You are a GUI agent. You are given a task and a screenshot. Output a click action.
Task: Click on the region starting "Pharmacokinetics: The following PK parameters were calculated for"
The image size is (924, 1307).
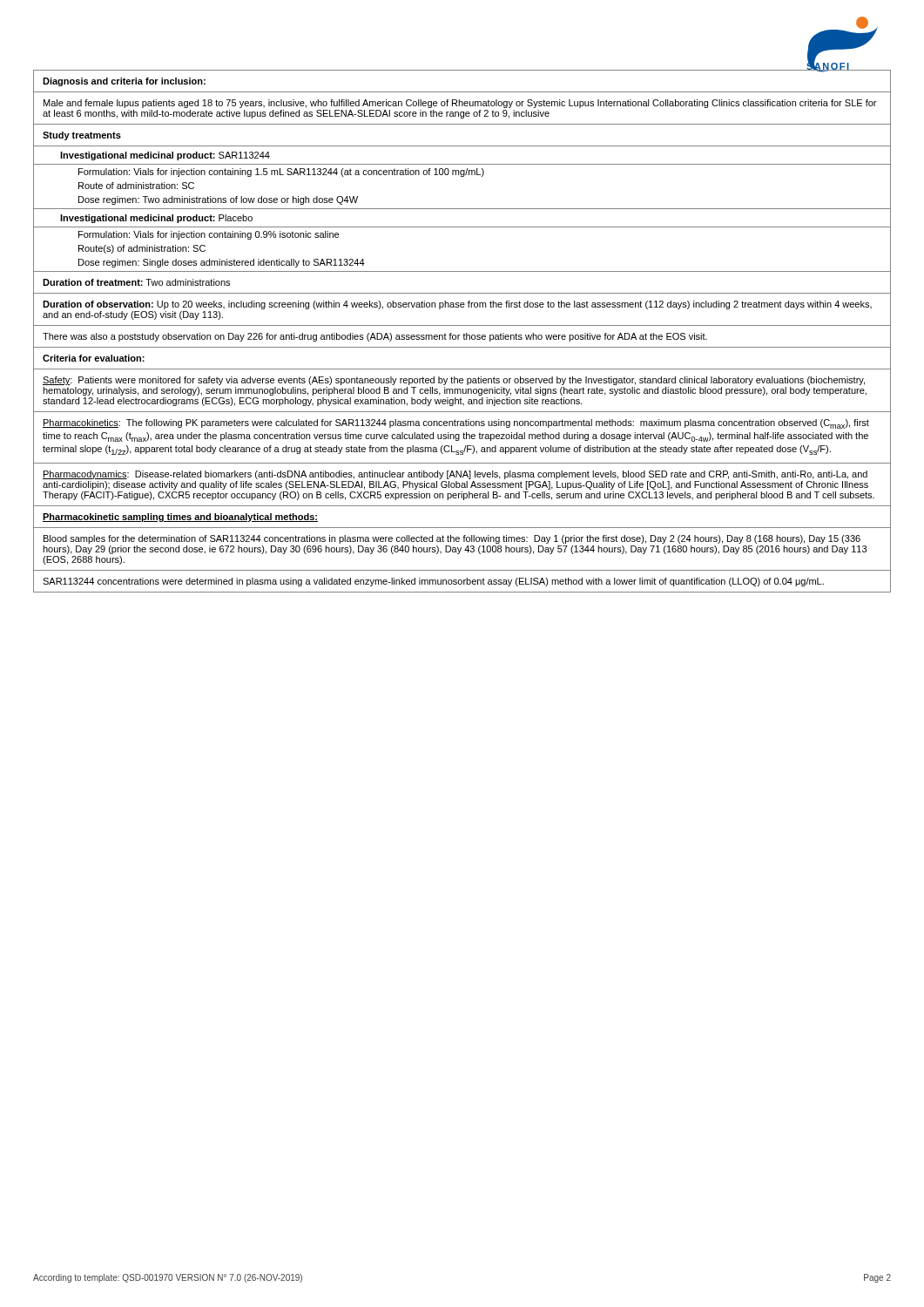pos(456,437)
